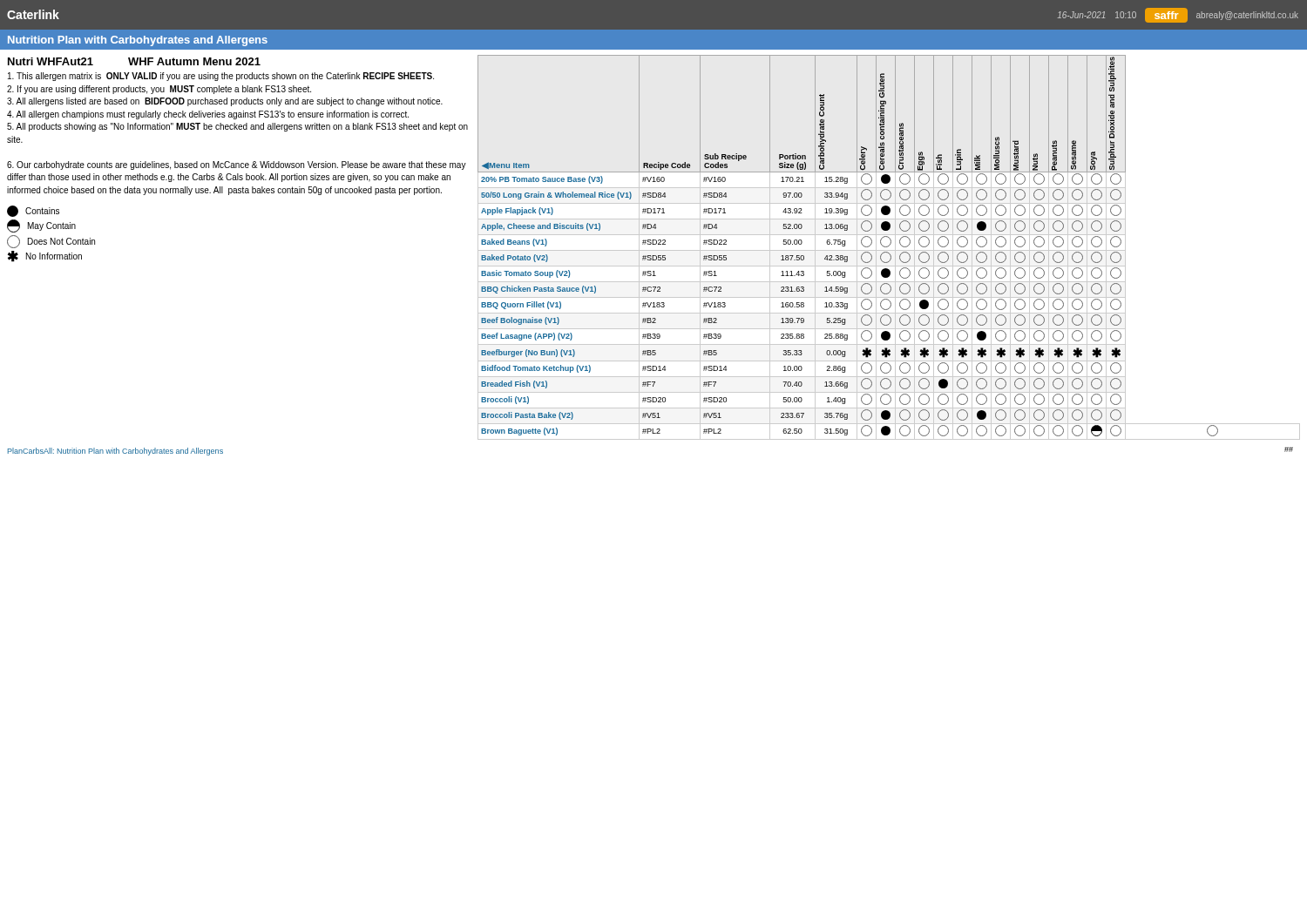This screenshot has width=1307, height=924.
Task: Click on the table containing "Portion Size (g)"
Action: click(889, 247)
